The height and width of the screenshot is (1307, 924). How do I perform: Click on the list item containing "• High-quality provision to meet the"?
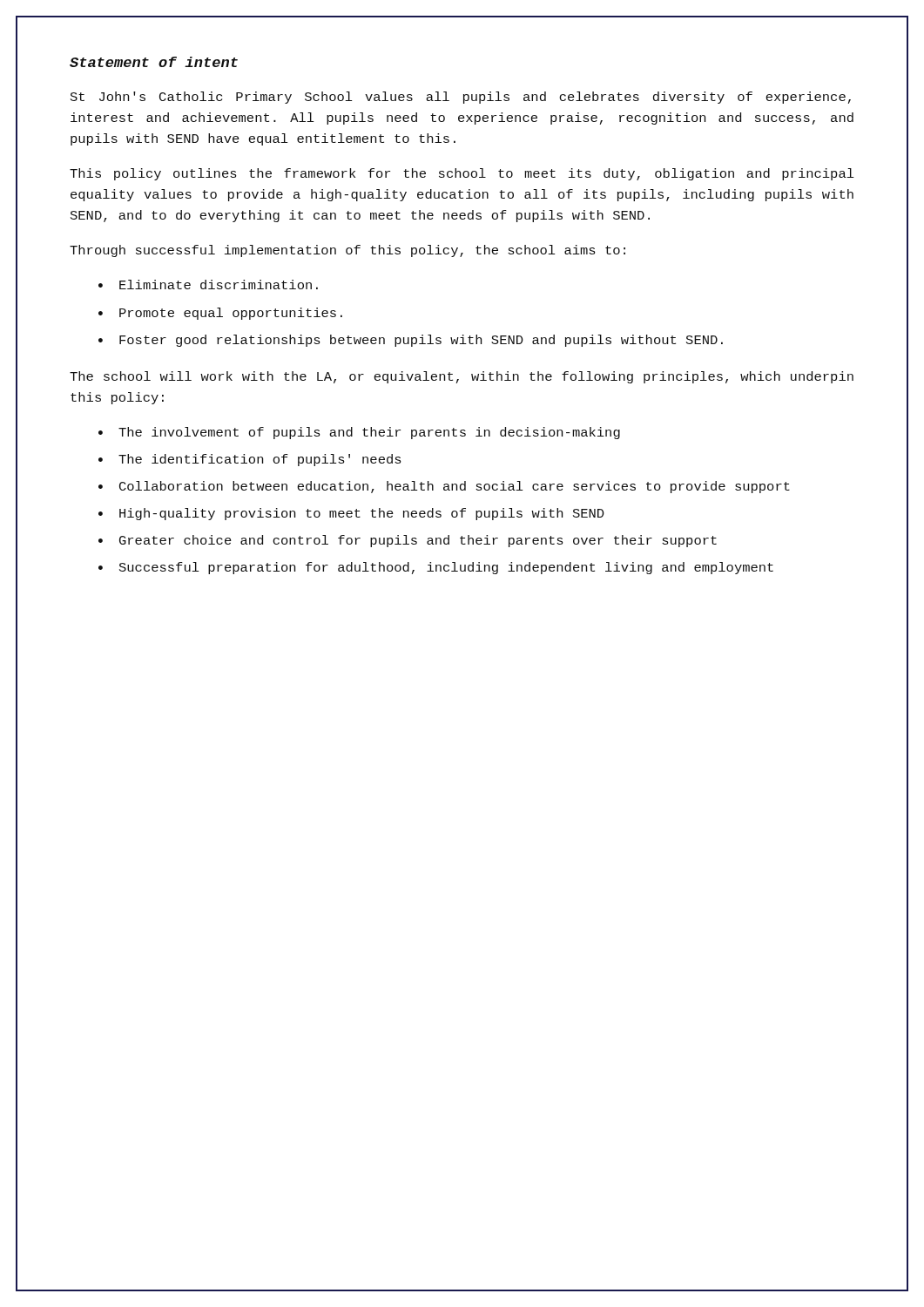coord(475,515)
